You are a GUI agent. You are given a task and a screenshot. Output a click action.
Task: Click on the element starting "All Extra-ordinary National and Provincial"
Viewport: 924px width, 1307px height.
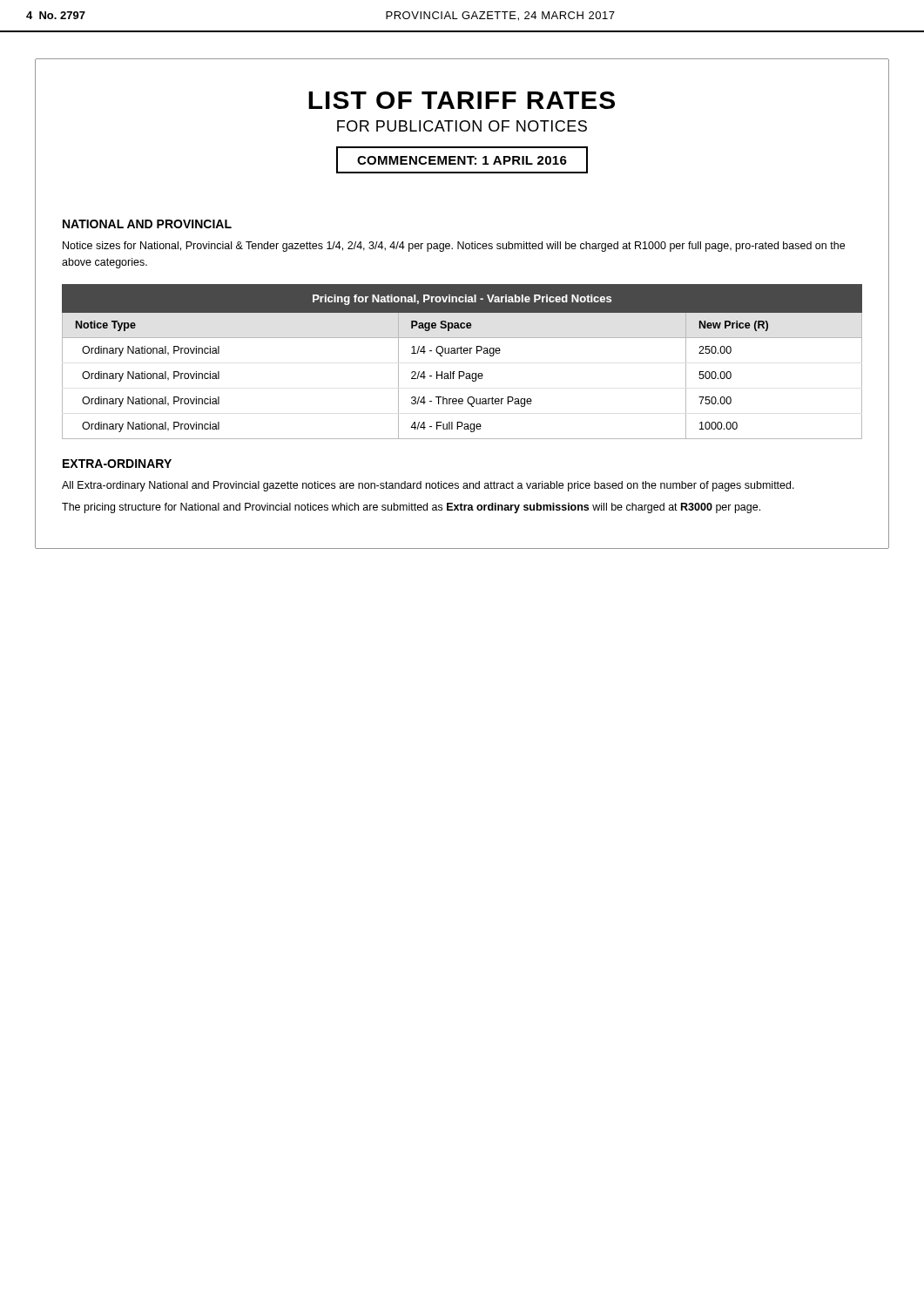[428, 485]
